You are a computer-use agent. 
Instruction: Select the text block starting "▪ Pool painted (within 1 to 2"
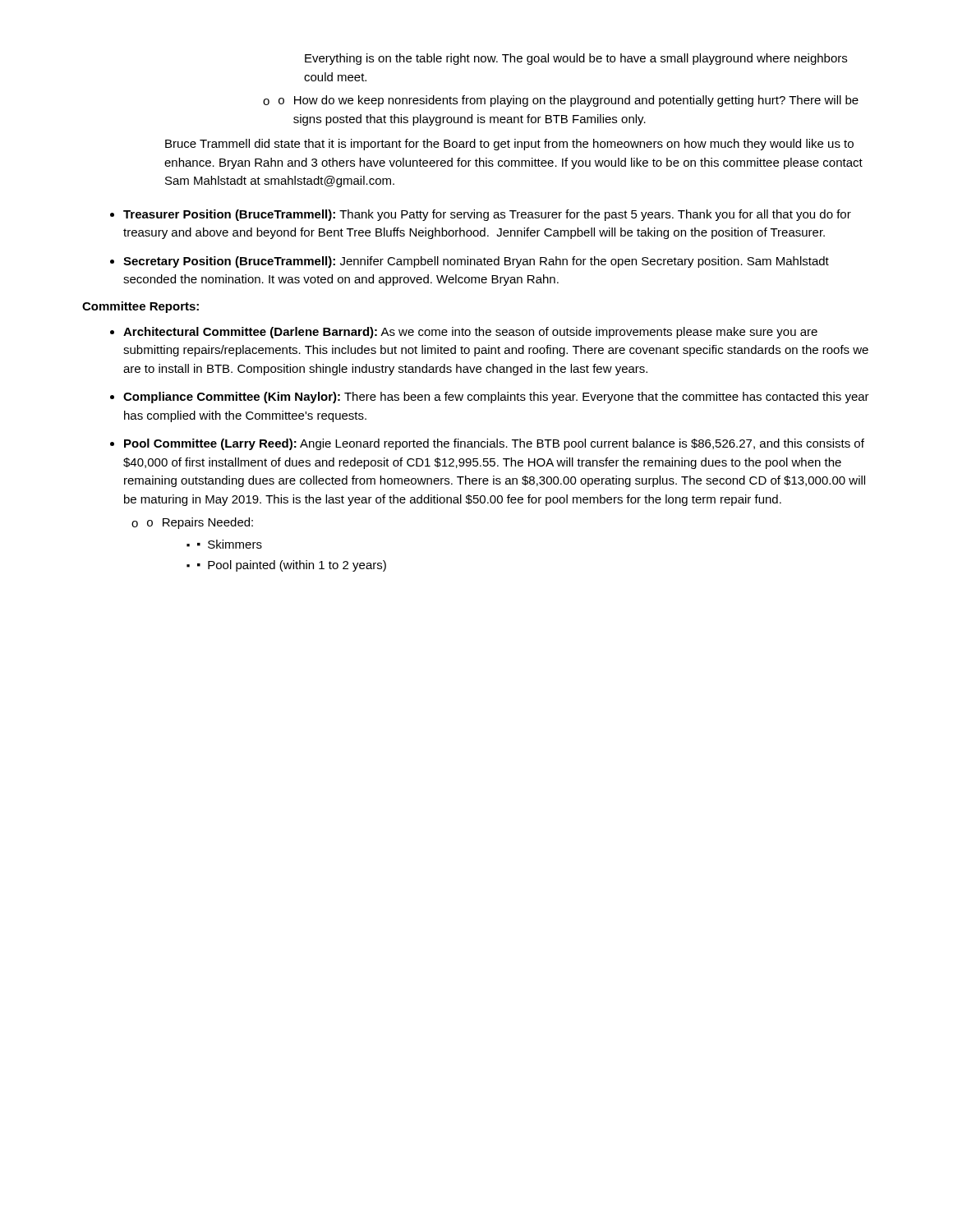(x=292, y=565)
